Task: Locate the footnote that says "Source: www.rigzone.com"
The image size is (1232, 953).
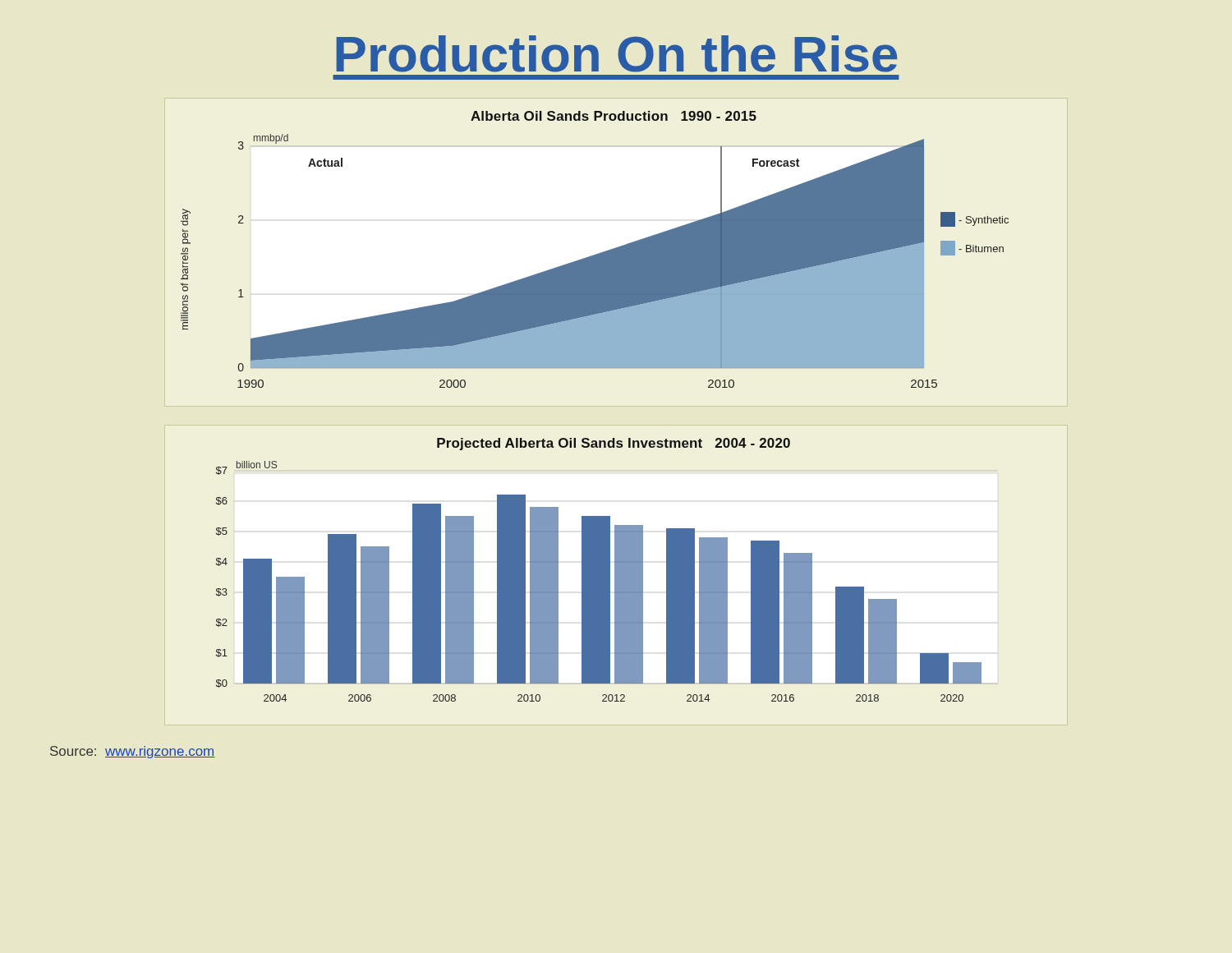Action: pos(132,751)
